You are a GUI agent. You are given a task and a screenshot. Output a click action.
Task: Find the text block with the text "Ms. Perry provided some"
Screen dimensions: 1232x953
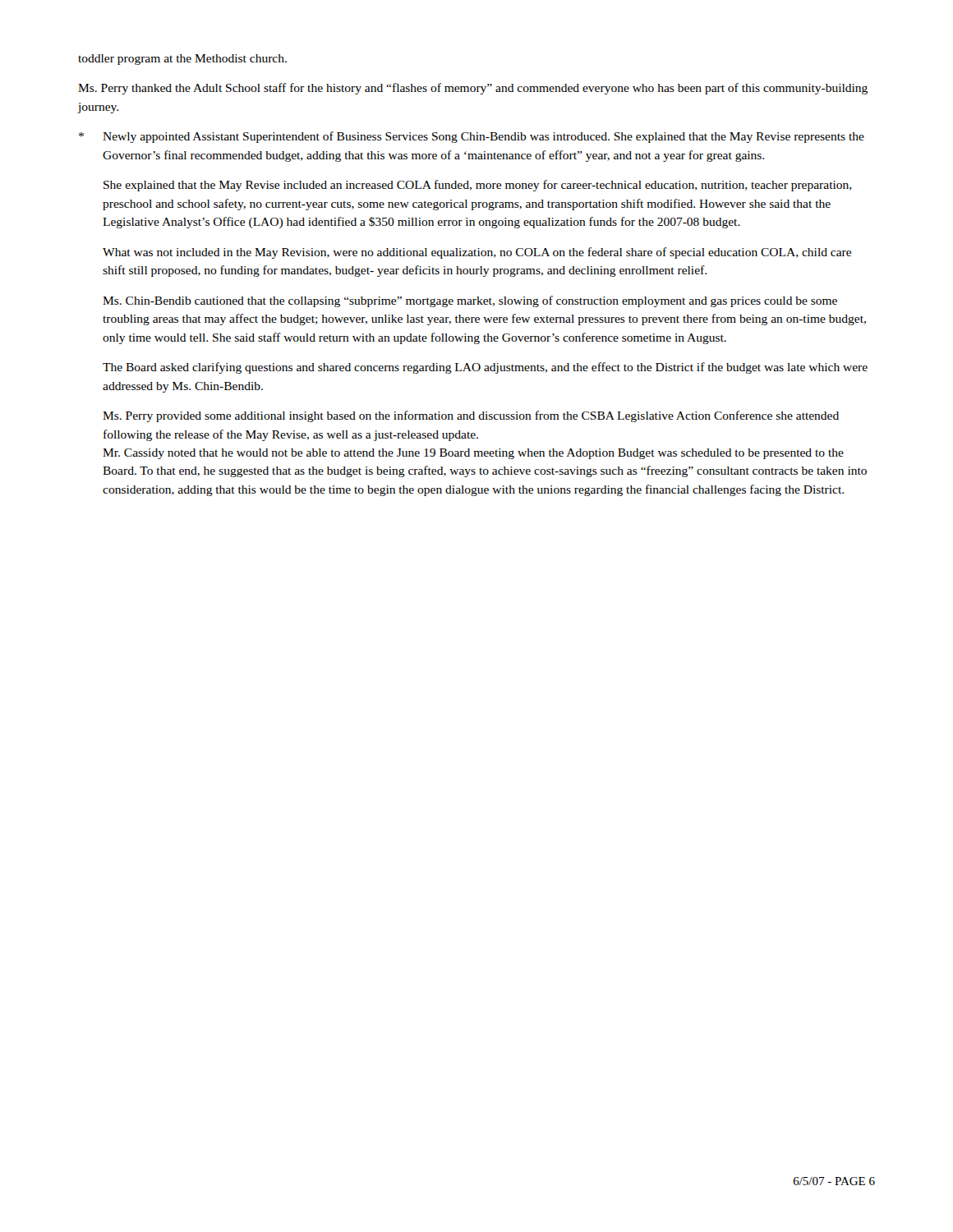pos(485,452)
